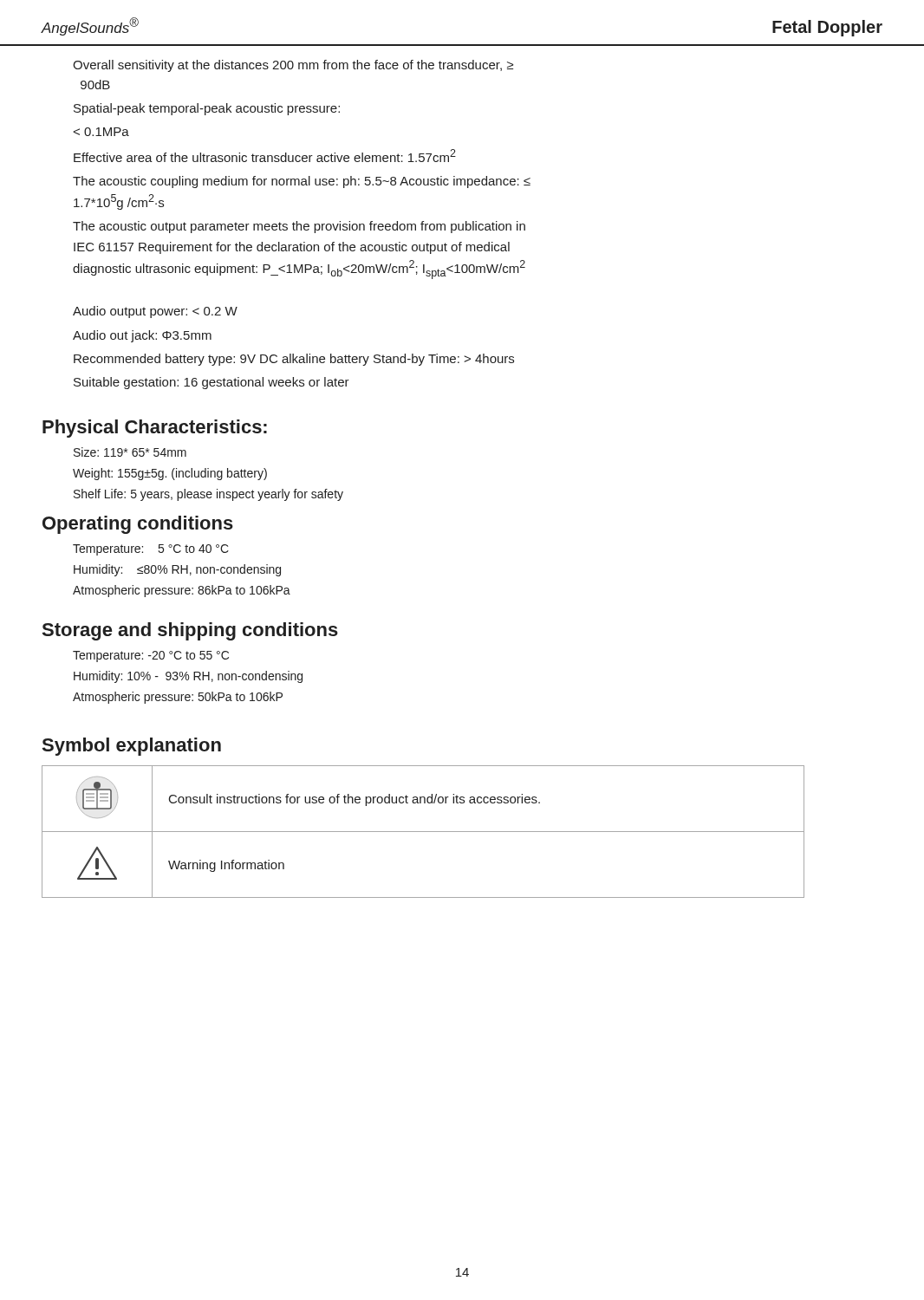
Task: Click on the element starting "Shelf Life: 5 years, please"
Action: click(x=208, y=494)
